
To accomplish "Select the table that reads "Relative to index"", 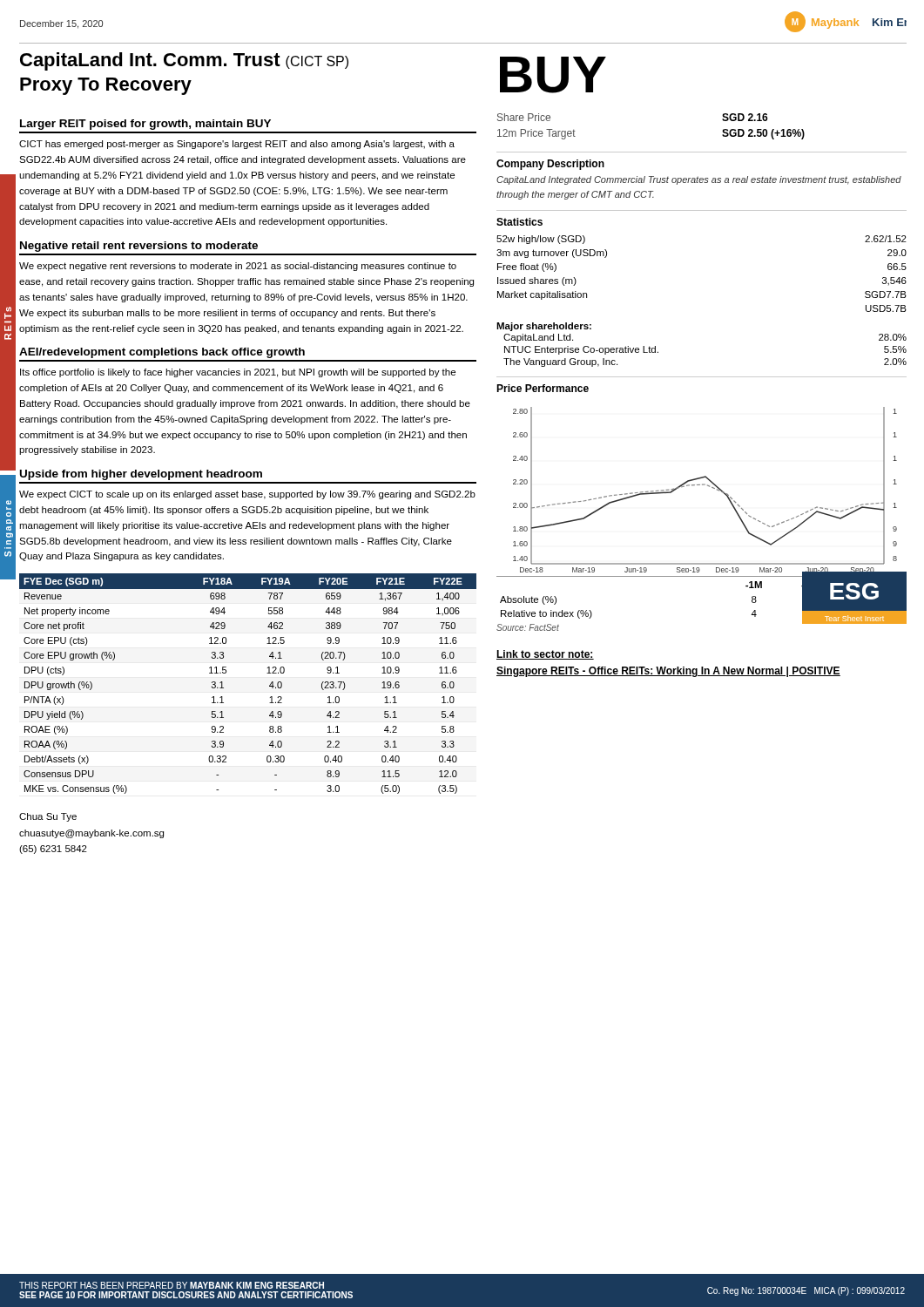I will click(701, 598).
